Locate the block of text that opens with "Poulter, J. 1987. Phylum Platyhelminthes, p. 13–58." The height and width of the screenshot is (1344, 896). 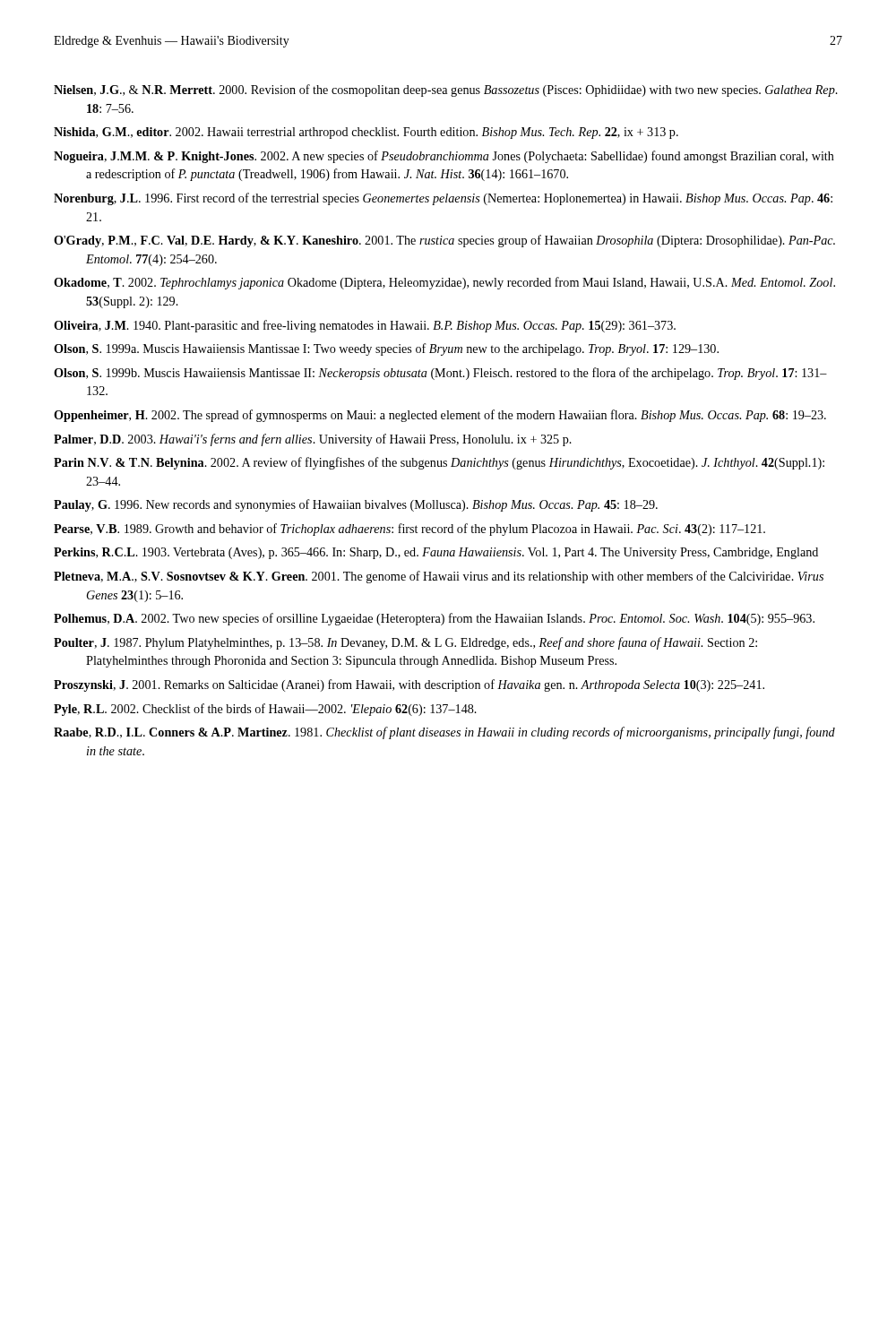(x=406, y=652)
